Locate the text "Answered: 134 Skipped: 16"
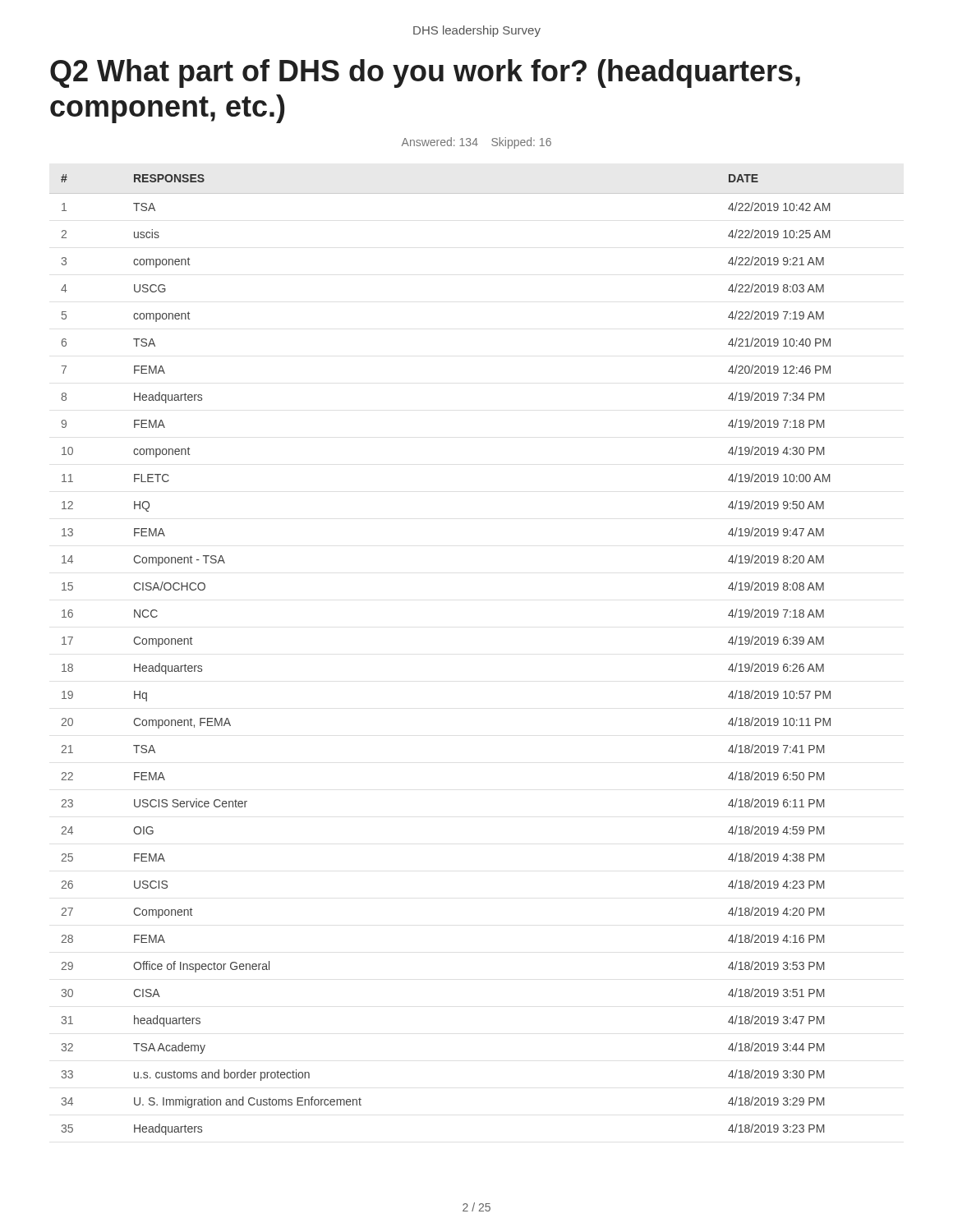The image size is (953, 1232). click(x=476, y=142)
